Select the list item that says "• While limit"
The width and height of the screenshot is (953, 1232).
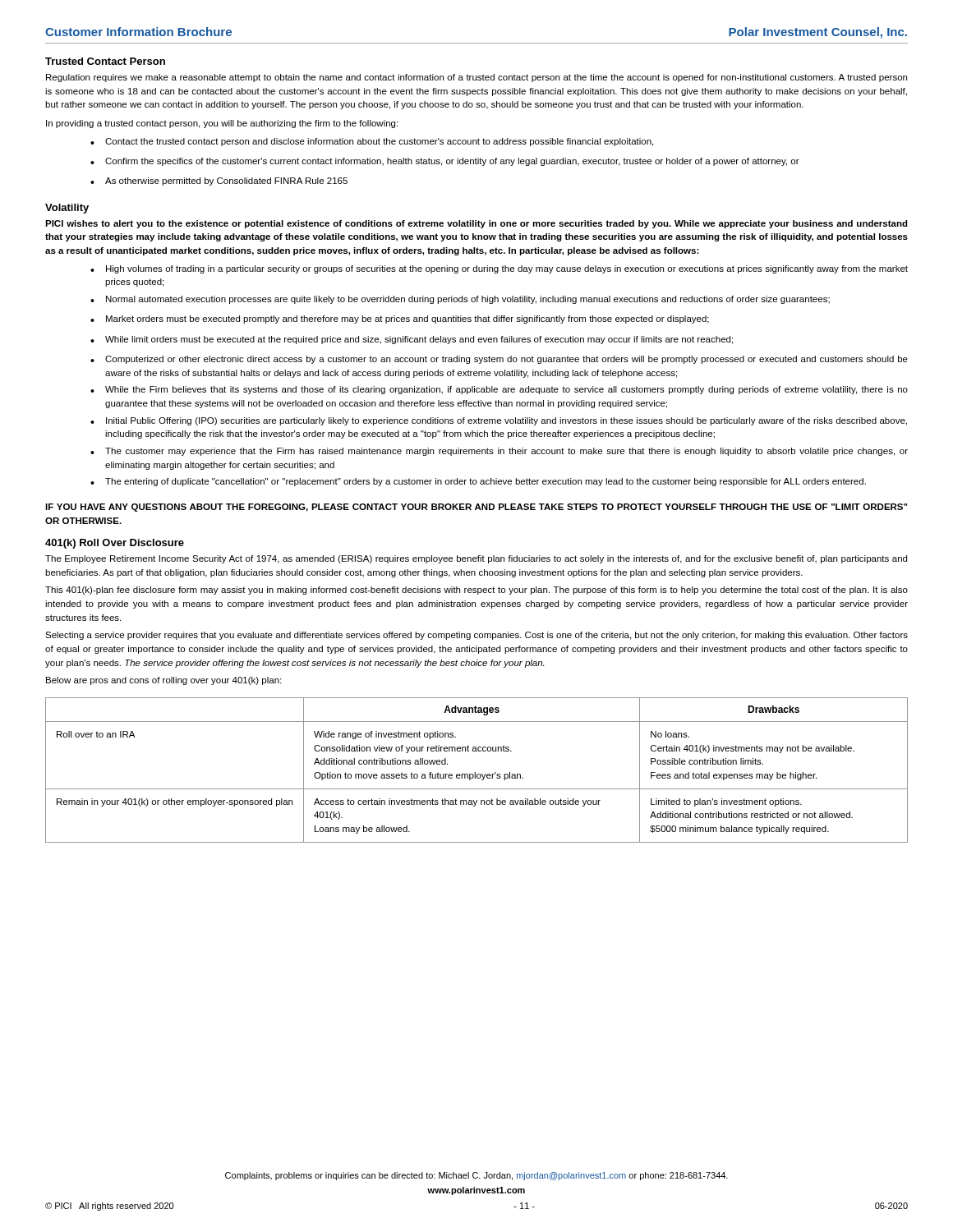pos(499,341)
